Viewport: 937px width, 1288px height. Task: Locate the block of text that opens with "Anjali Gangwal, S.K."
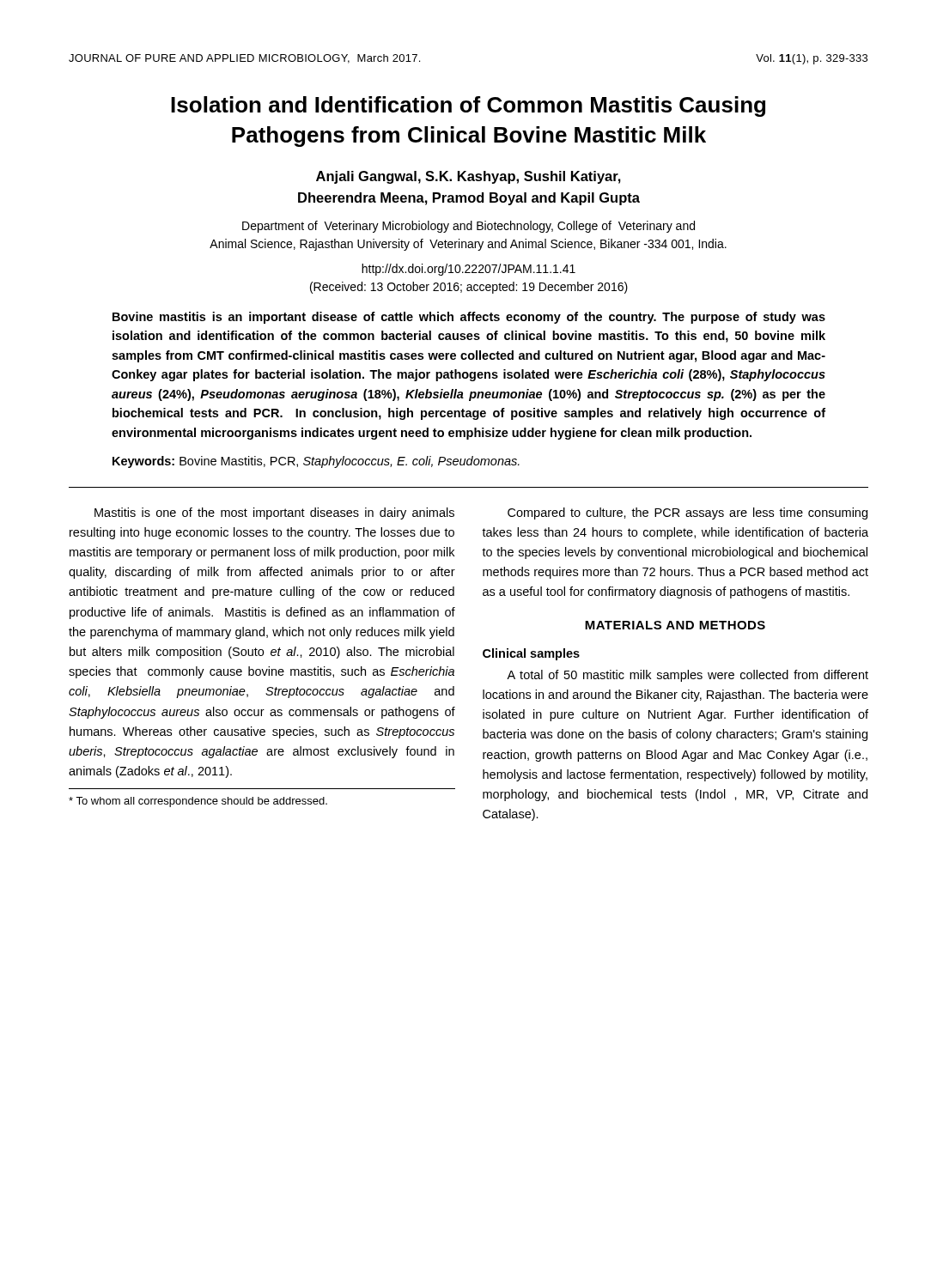(468, 187)
